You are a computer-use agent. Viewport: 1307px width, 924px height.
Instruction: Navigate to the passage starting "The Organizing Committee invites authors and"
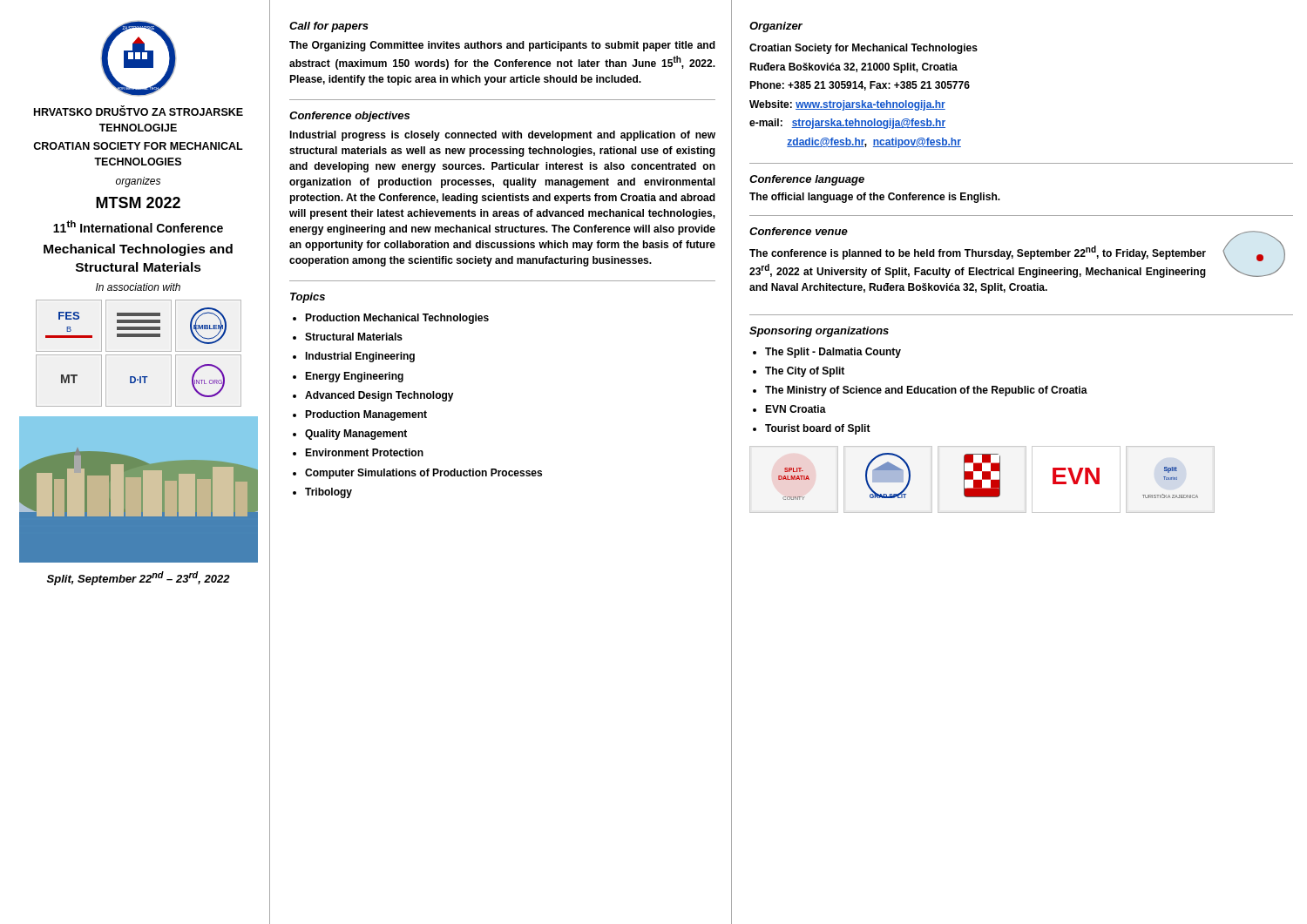pyautogui.click(x=502, y=62)
